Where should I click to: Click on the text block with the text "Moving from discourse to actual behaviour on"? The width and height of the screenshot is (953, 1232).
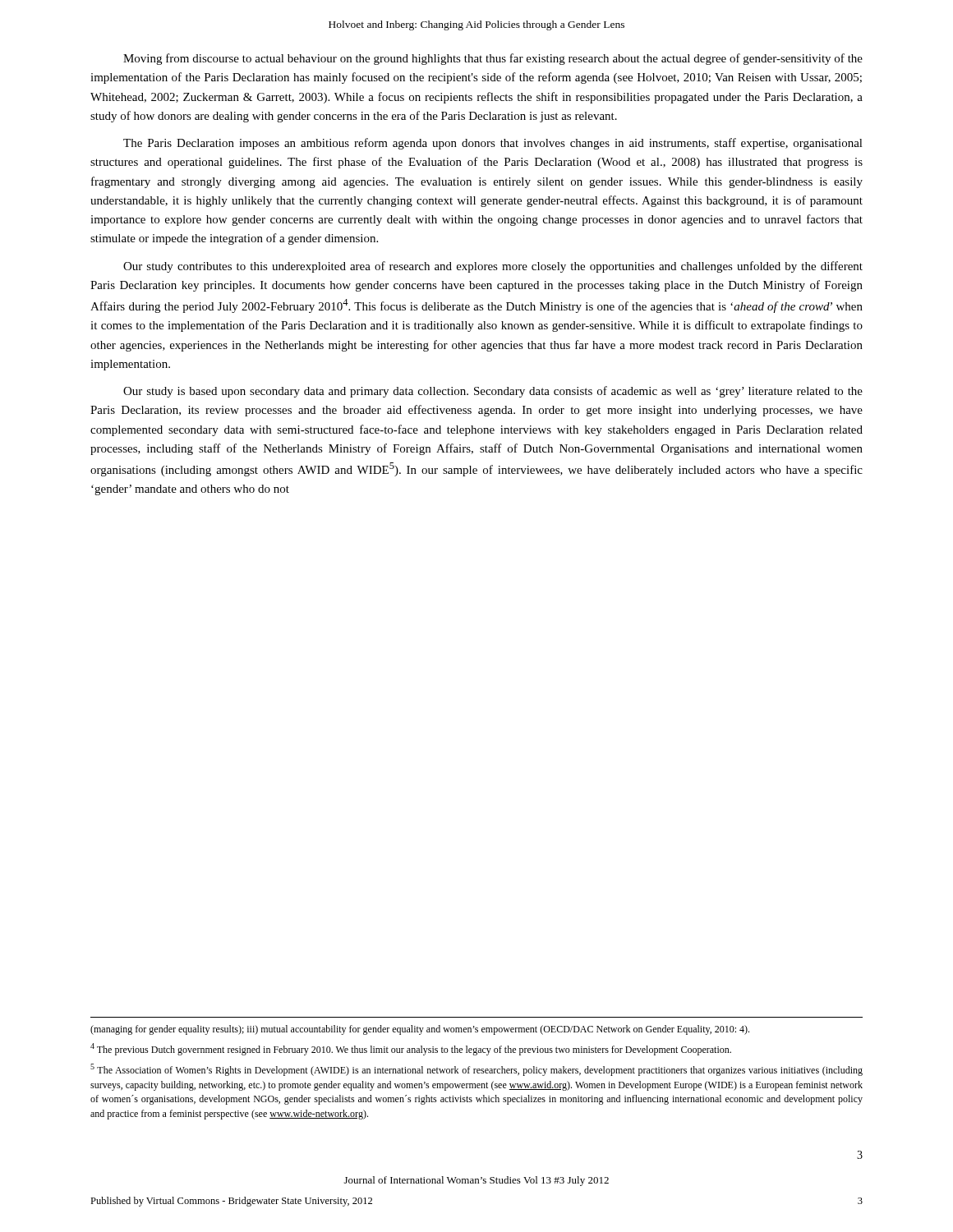[476, 87]
